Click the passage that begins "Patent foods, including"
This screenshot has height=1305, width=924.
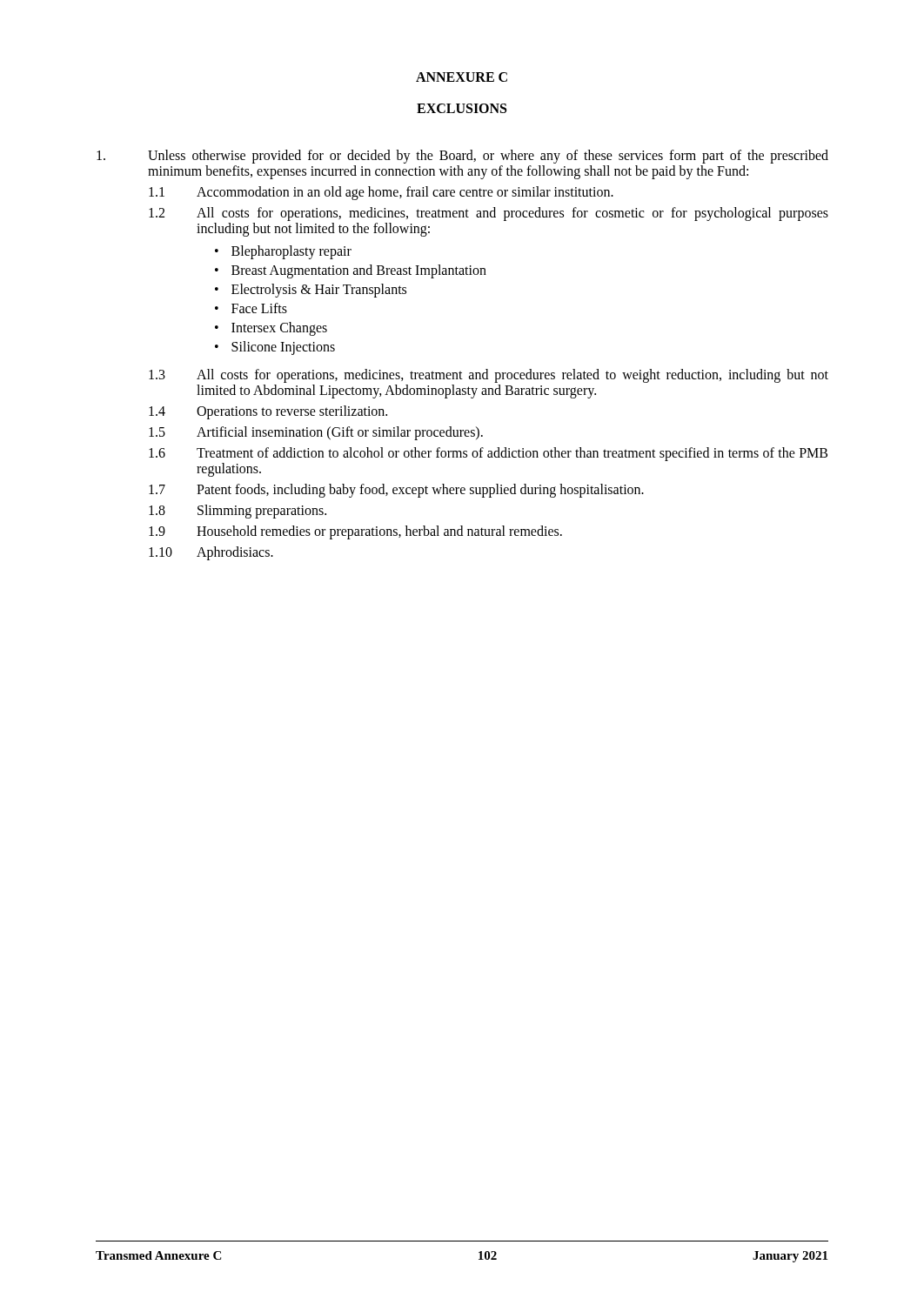click(420, 489)
